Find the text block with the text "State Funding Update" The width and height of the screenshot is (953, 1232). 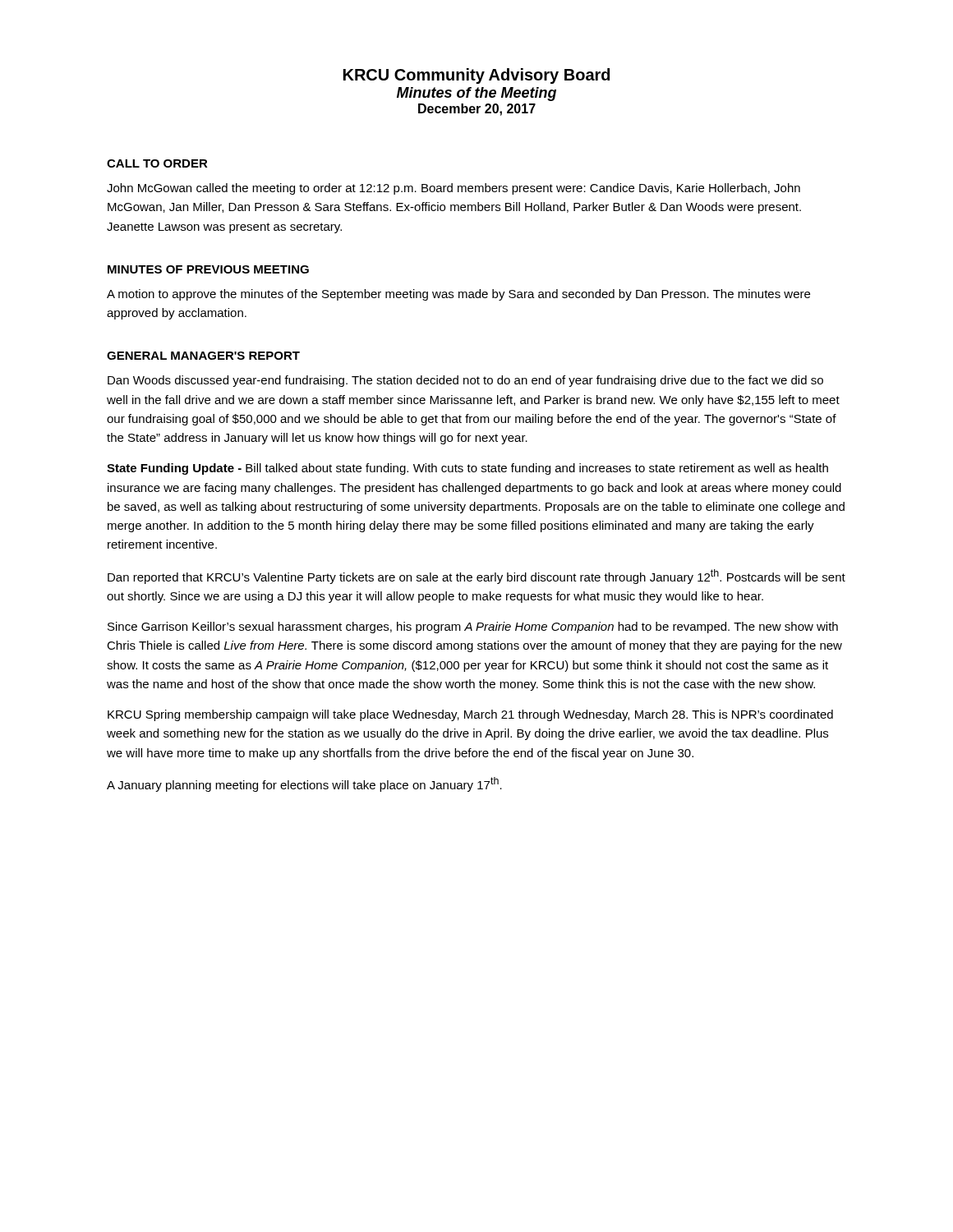tap(476, 506)
